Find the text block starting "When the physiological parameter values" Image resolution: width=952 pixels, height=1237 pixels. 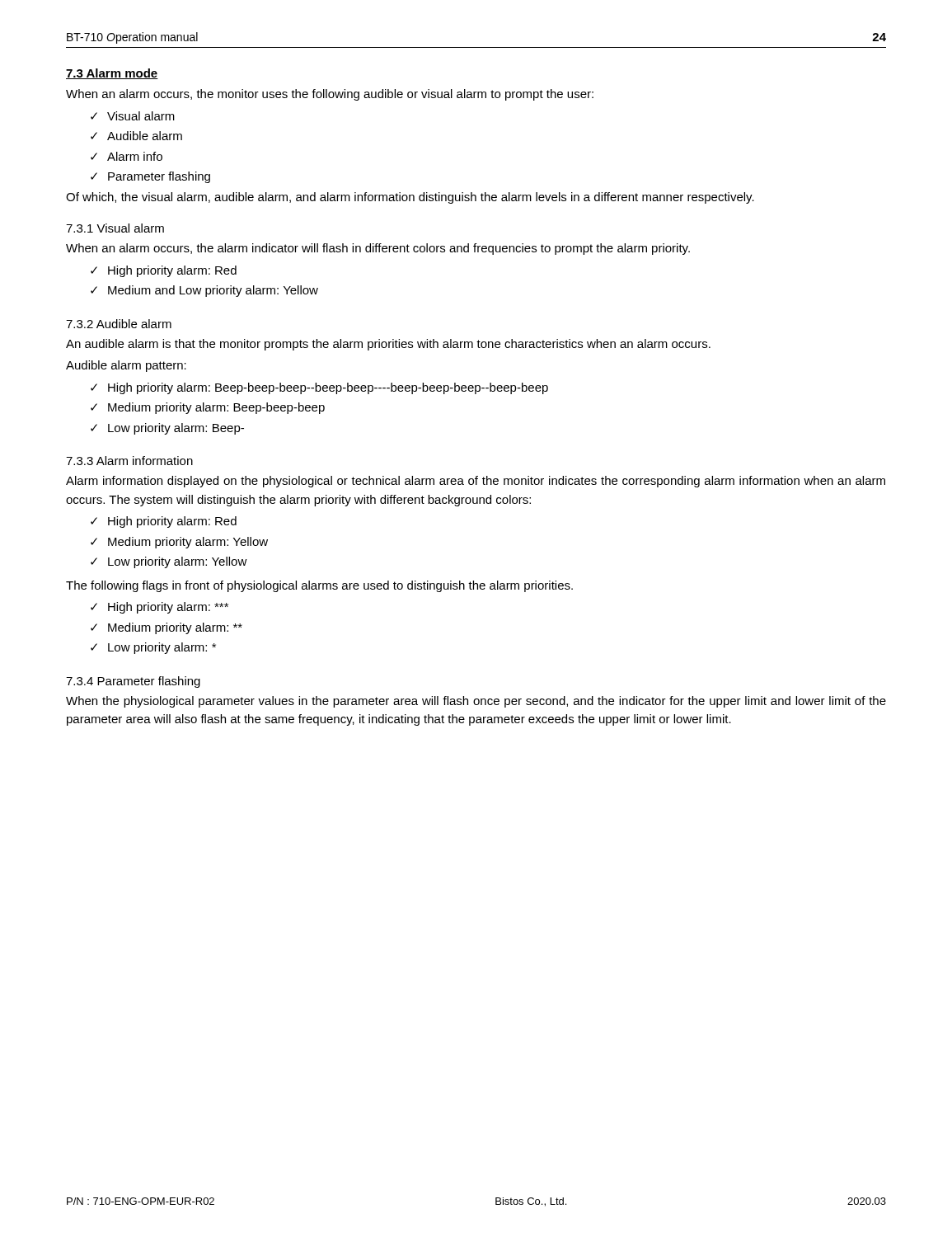pos(476,709)
